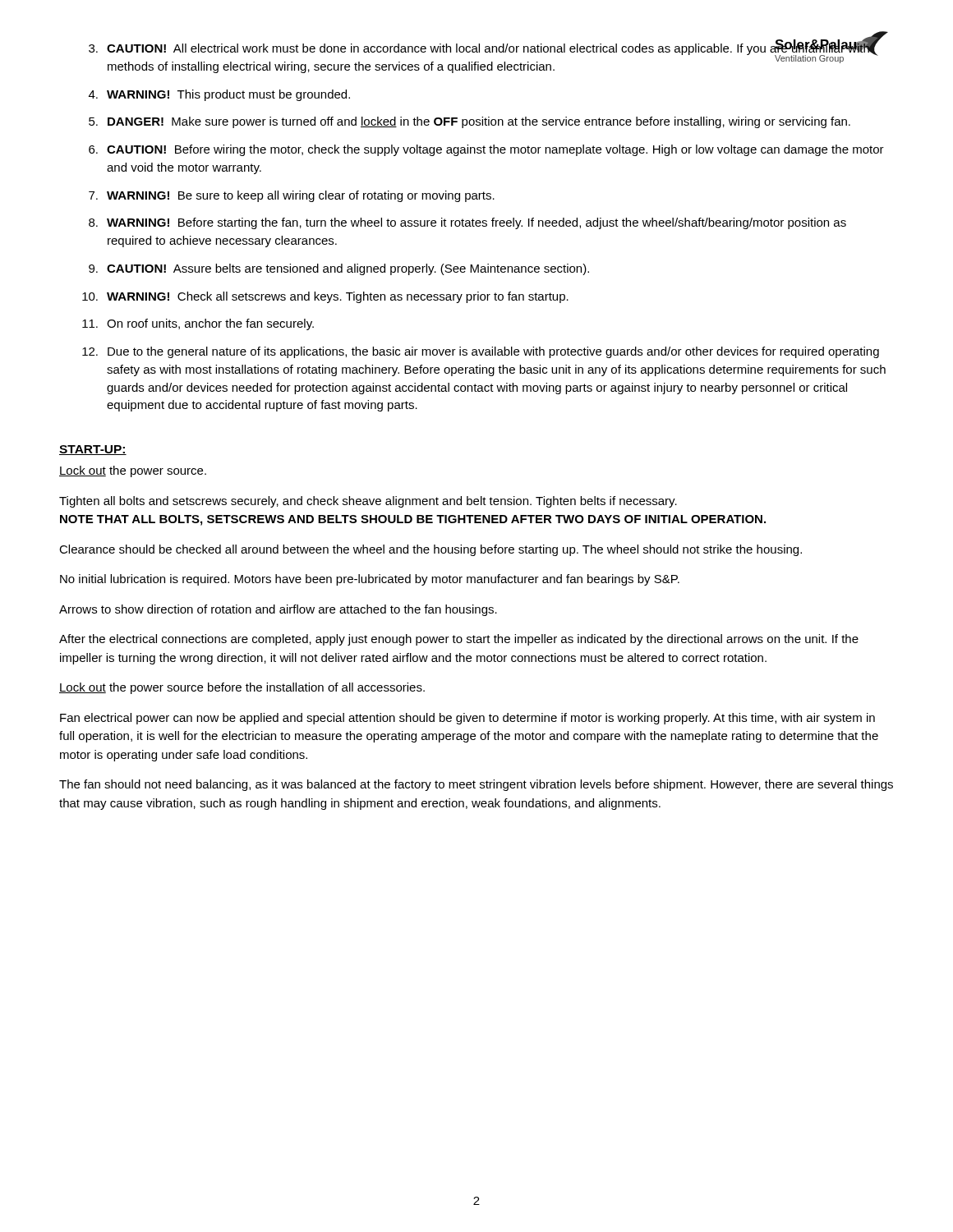The height and width of the screenshot is (1232, 953).
Task: Point to the block beginning "Fan electrical power"
Action: tap(469, 736)
